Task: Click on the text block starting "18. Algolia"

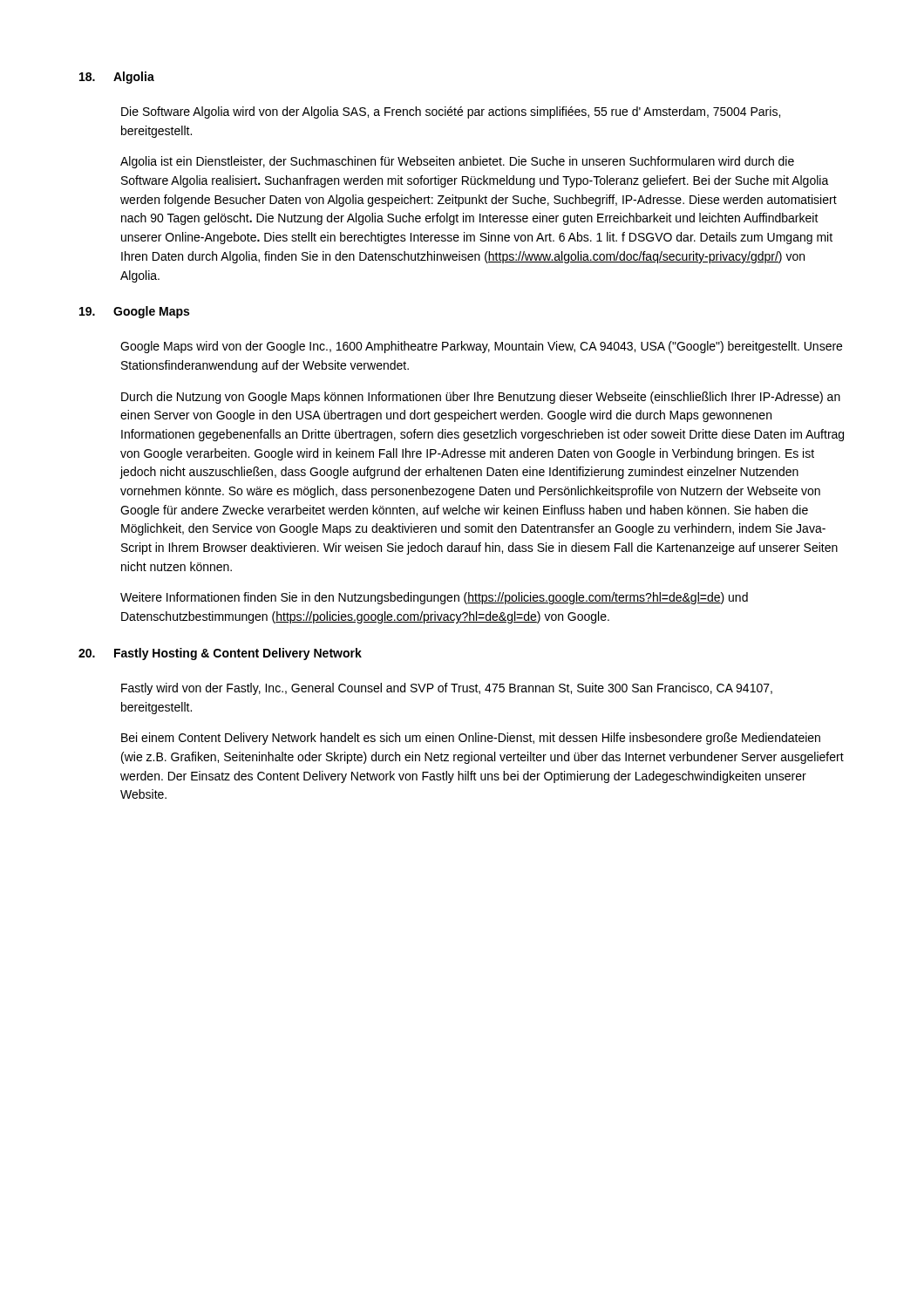Action: 116,77
